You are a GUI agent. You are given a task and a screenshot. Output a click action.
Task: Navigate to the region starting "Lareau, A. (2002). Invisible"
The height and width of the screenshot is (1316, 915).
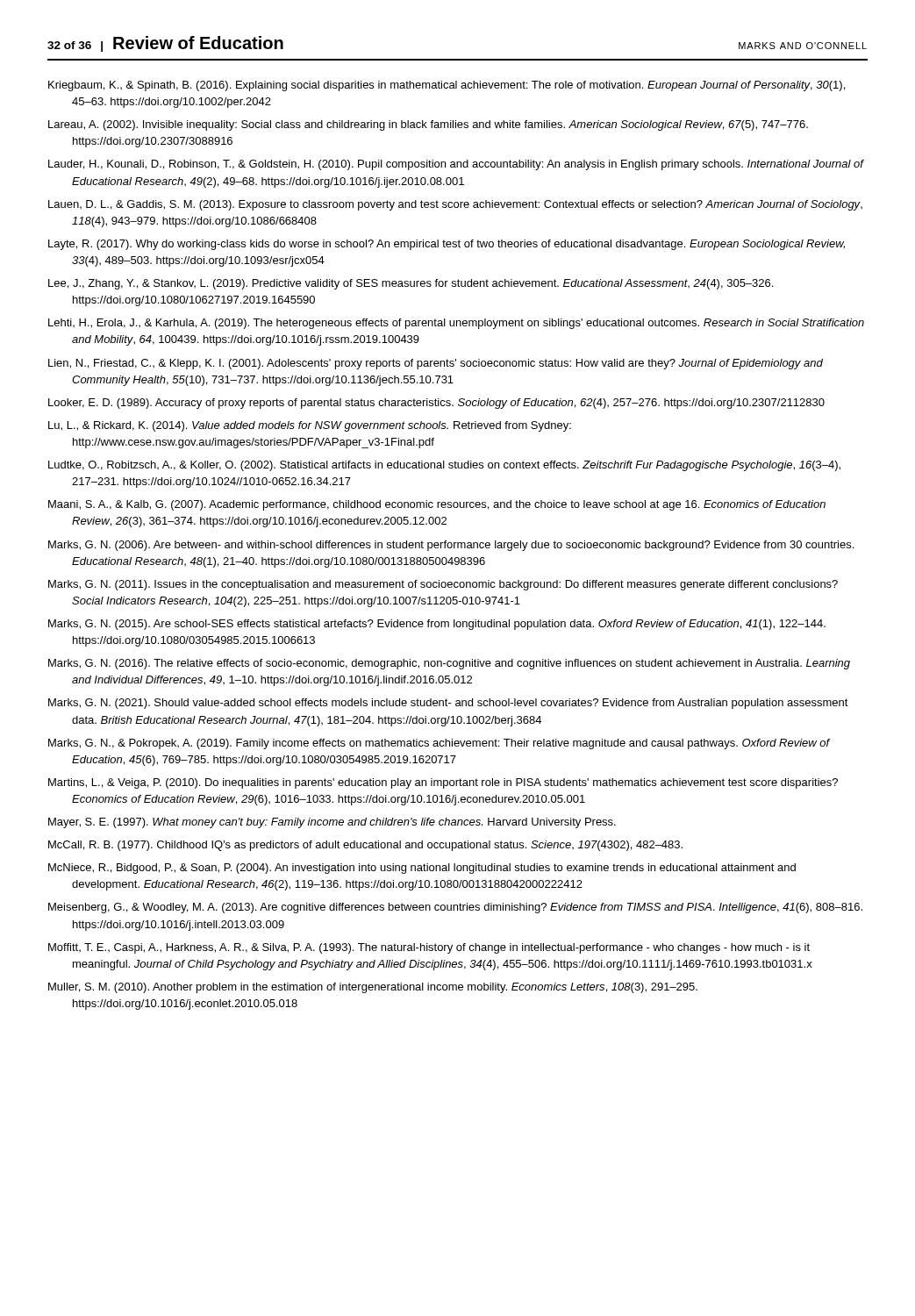click(x=428, y=133)
